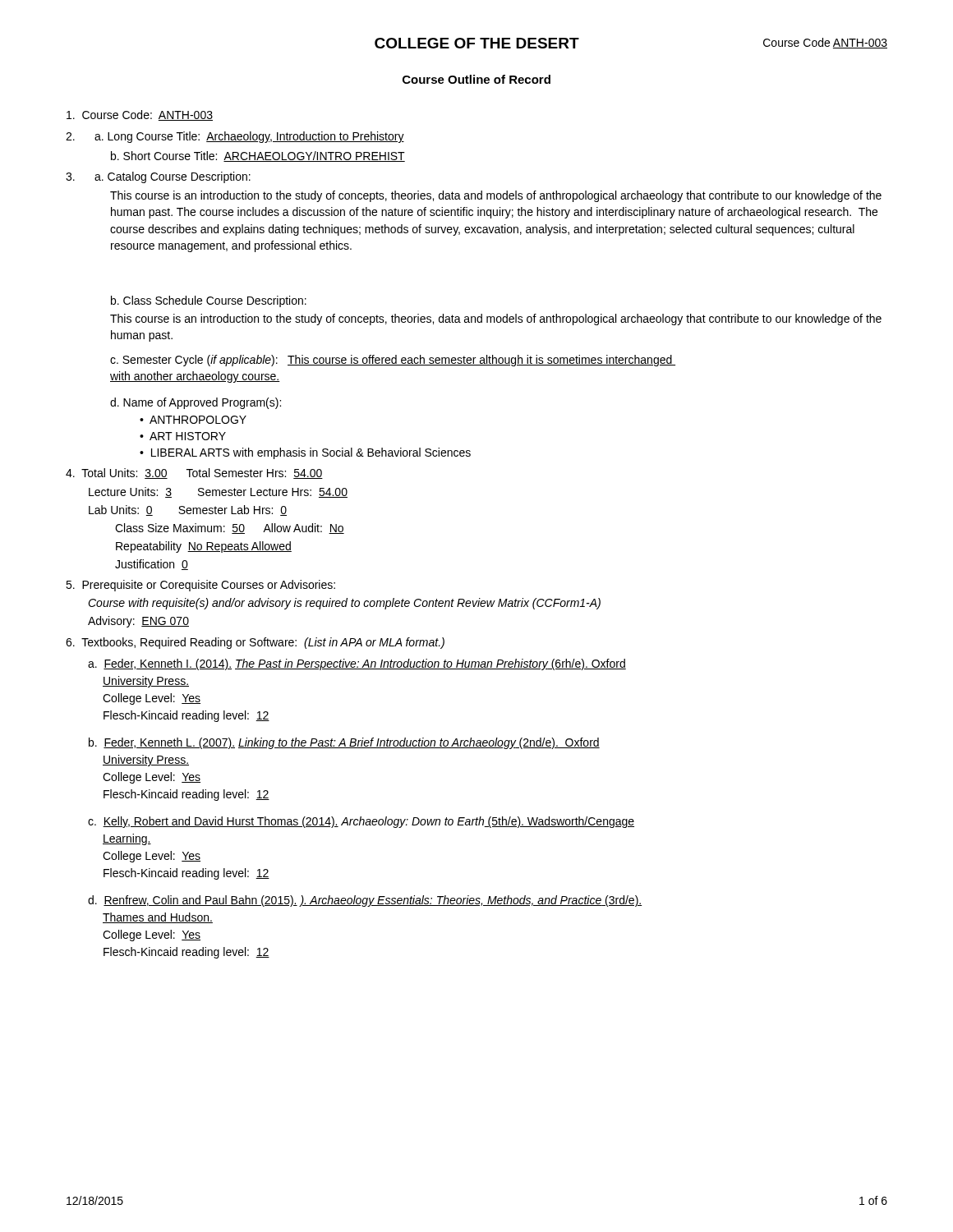953x1232 pixels.
Task: Point to the text starting "5. Prerequisite or Corequisite Courses"
Action: tap(201, 585)
